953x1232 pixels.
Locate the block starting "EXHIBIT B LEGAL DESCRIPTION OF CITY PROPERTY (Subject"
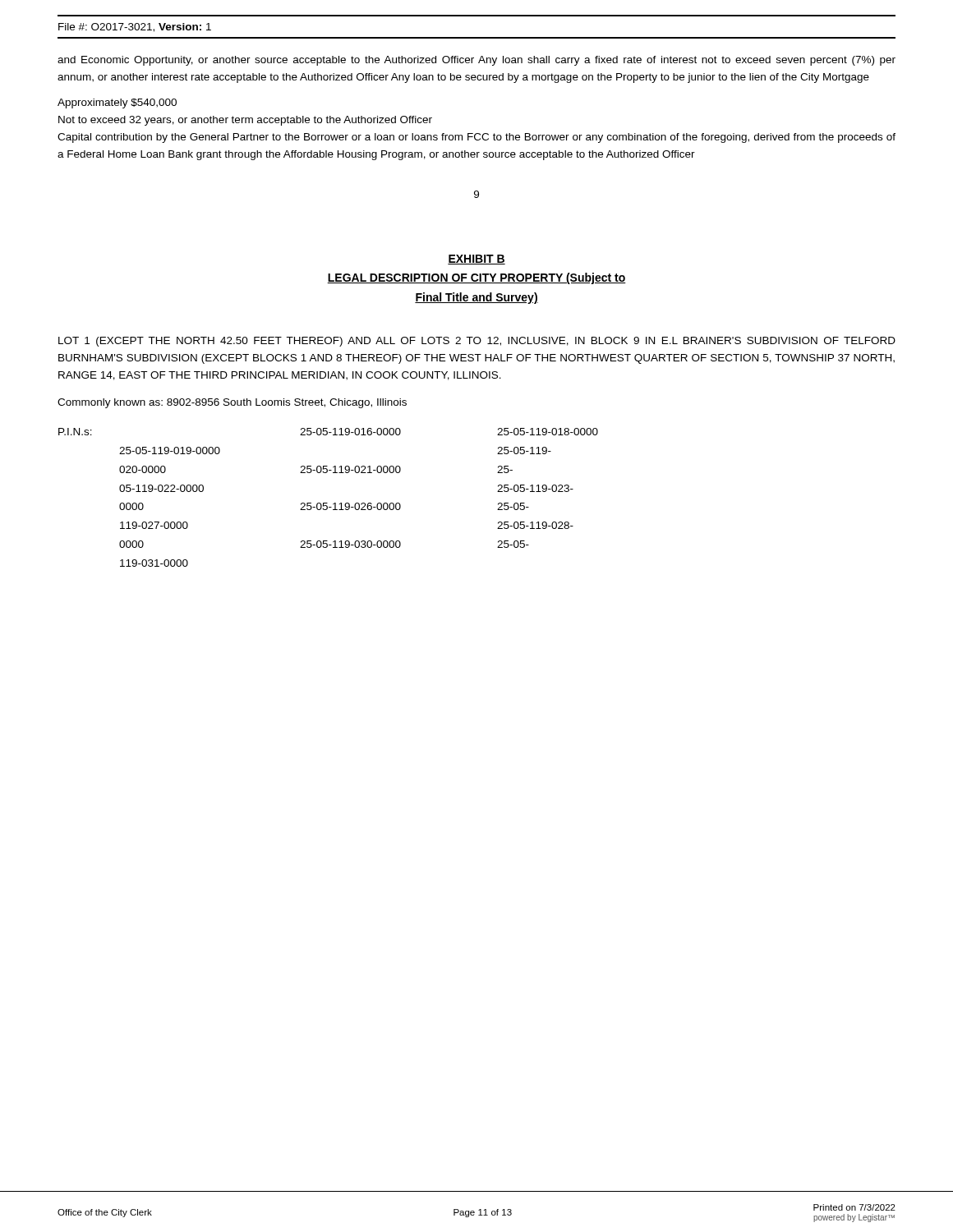[476, 279]
